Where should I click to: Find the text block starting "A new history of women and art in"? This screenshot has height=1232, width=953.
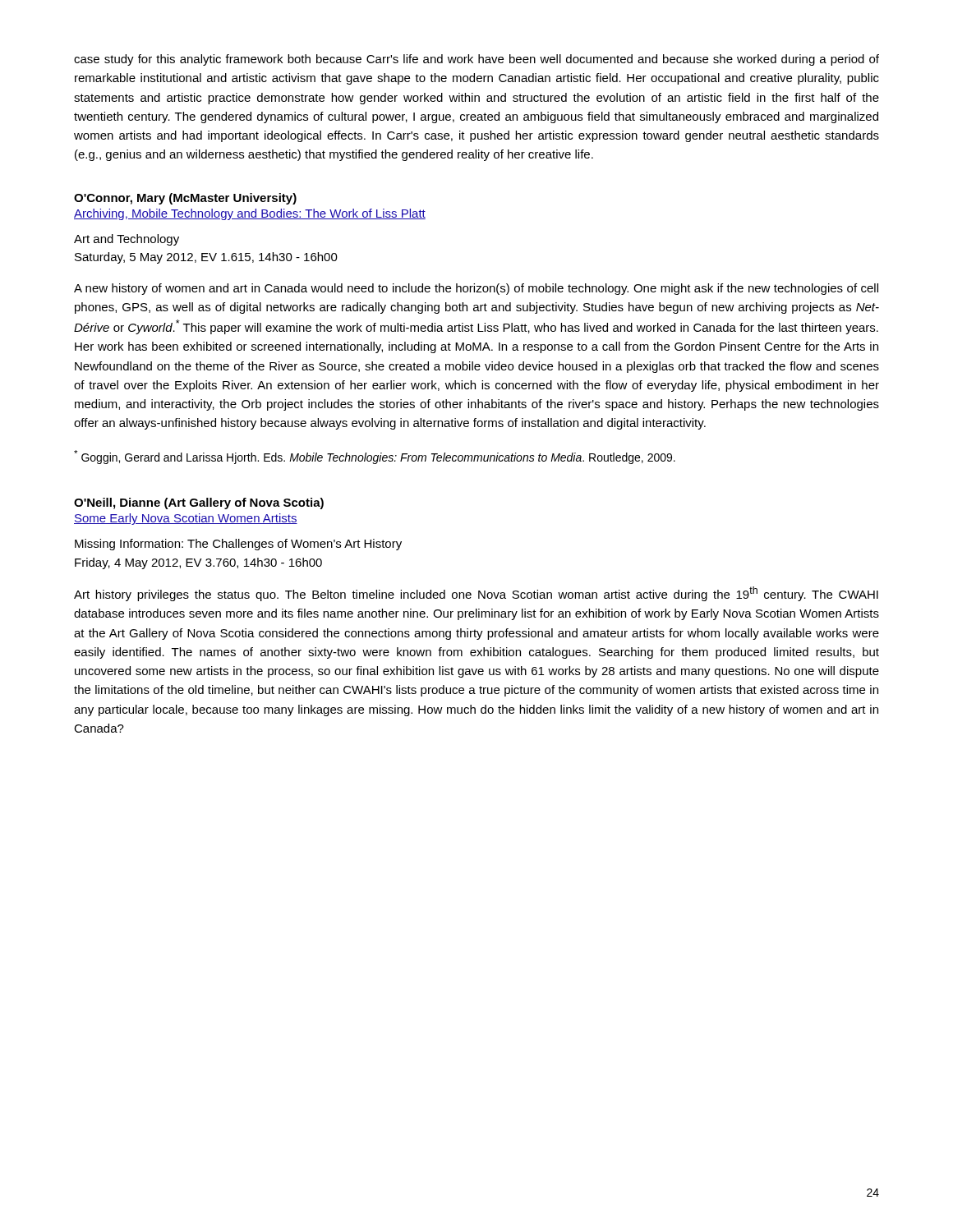pos(476,355)
